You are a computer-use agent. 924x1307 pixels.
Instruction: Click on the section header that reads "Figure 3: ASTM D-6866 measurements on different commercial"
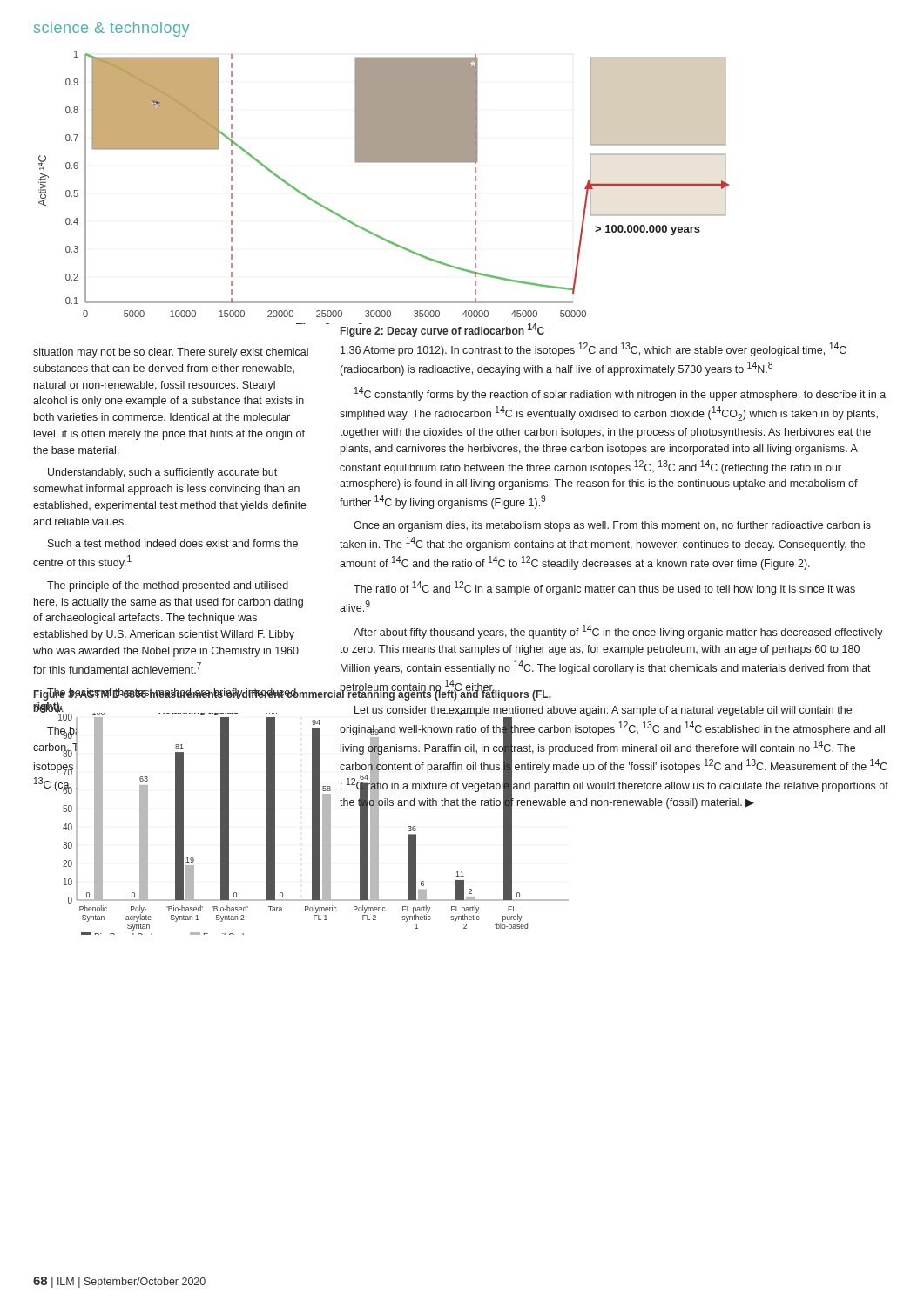[305, 701]
